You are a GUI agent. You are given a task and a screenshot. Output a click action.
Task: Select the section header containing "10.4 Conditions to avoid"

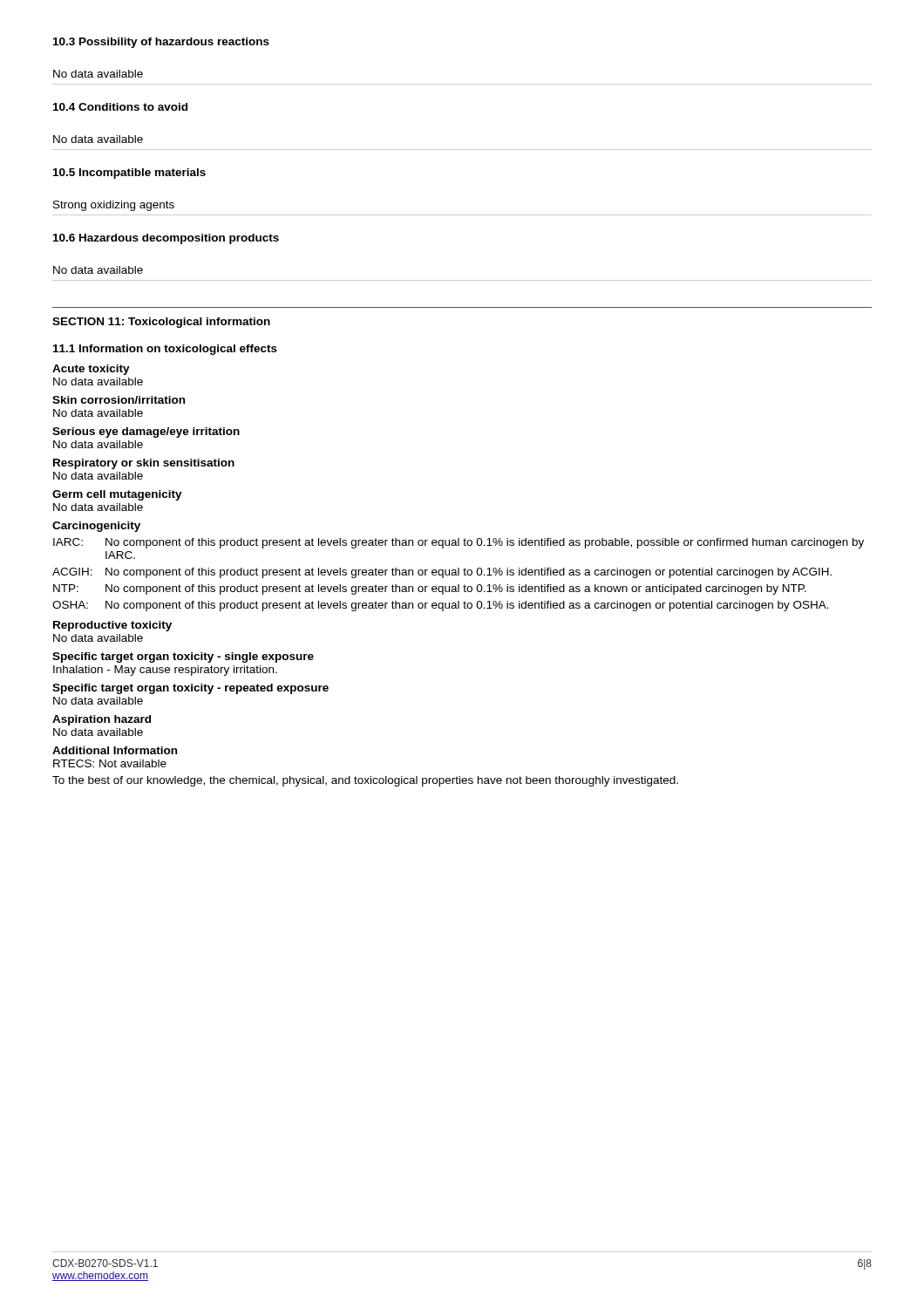(x=120, y=107)
